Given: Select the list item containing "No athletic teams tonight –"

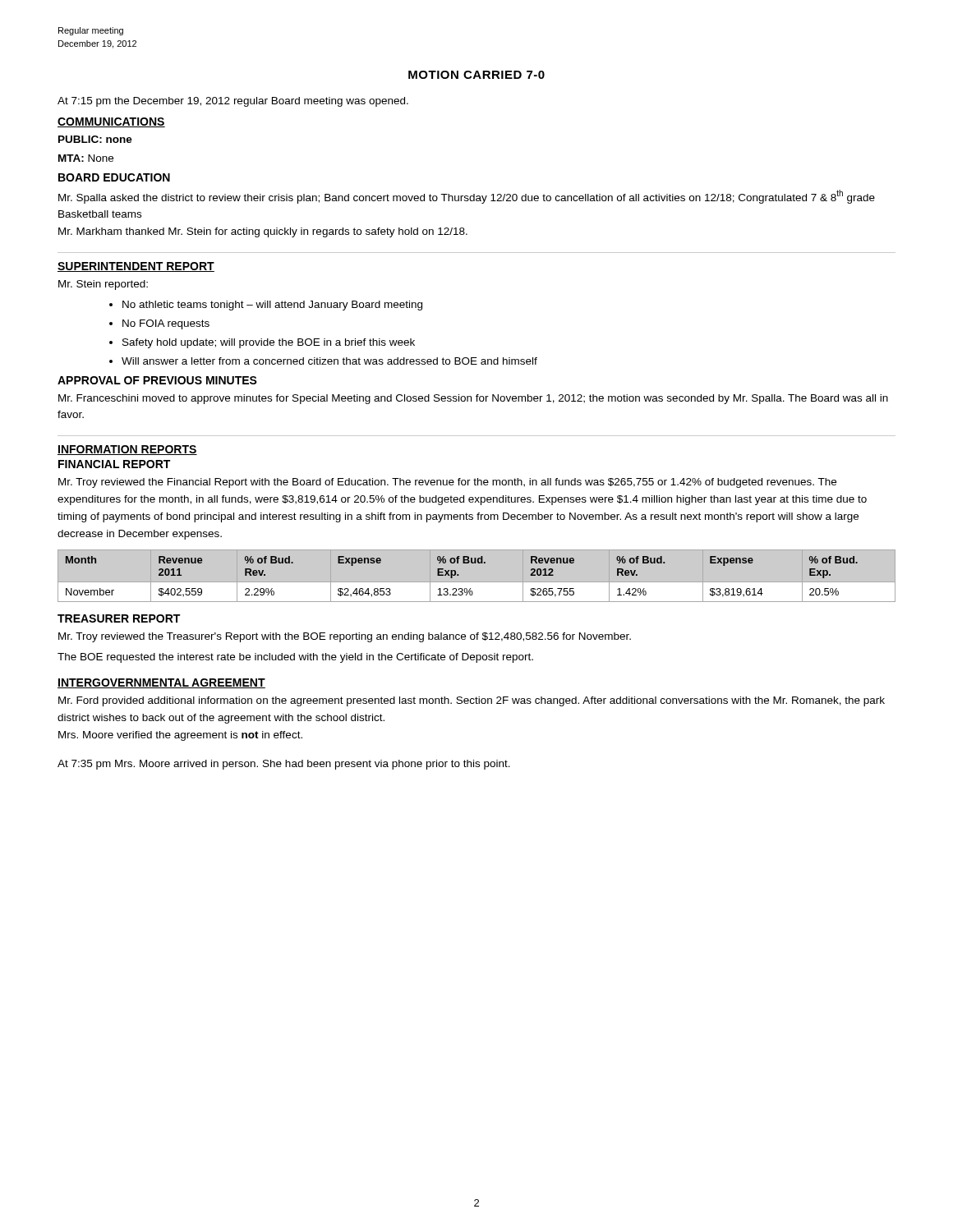Looking at the screenshot, I should (272, 304).
